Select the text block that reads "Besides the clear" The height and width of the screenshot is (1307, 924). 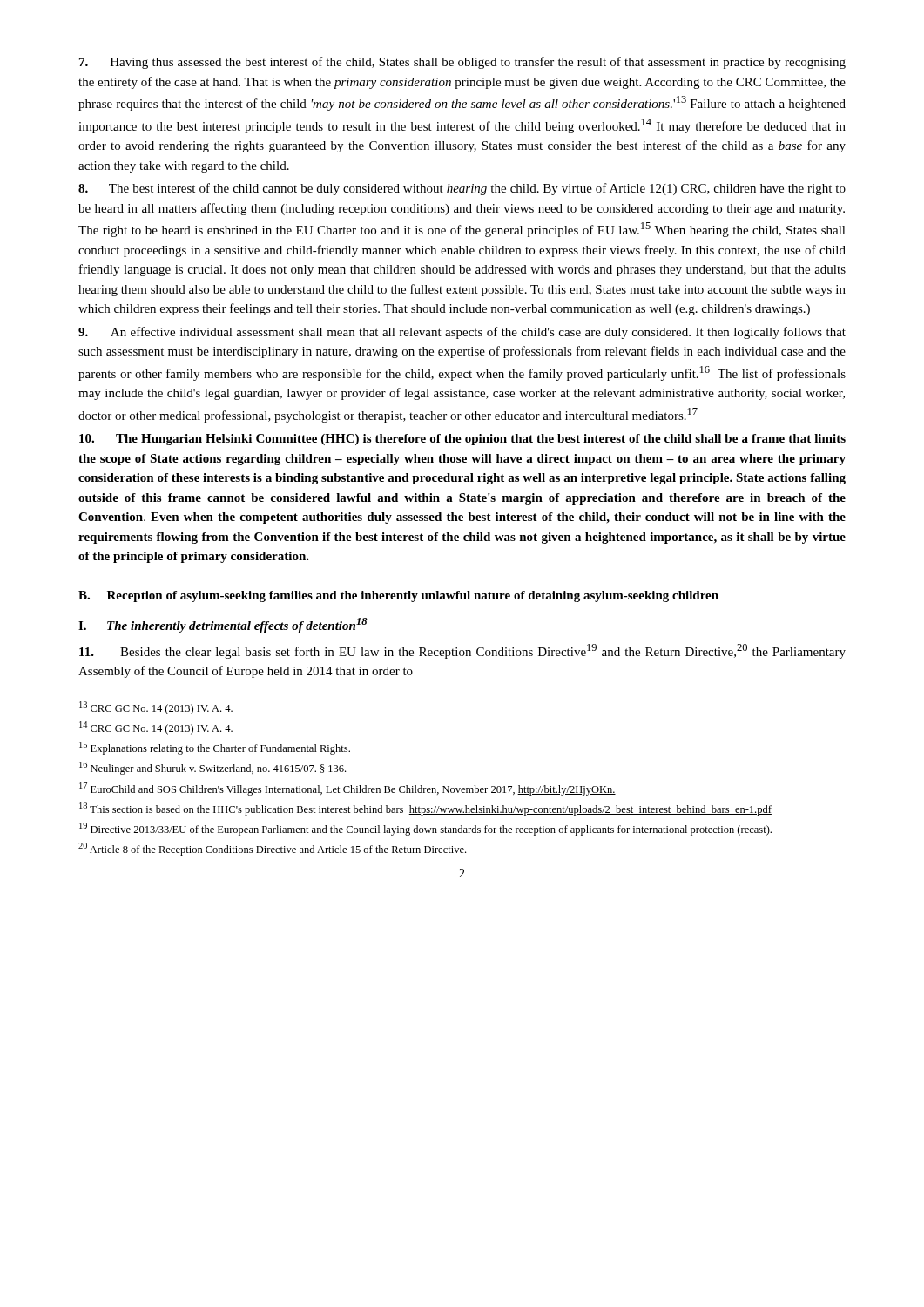click(x=462, y=660)
